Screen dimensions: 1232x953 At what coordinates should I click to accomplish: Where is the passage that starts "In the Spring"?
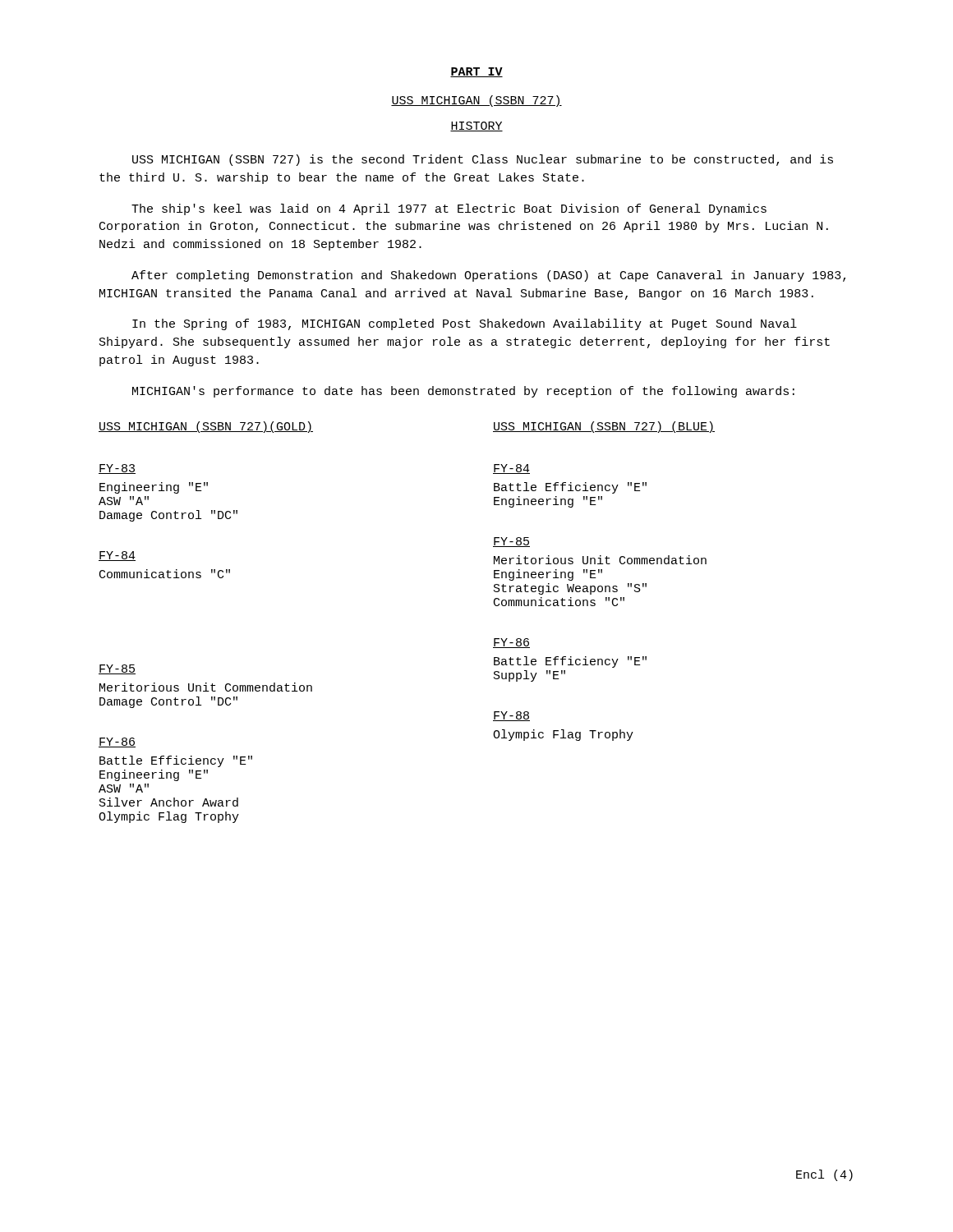[x=476, y=343]
